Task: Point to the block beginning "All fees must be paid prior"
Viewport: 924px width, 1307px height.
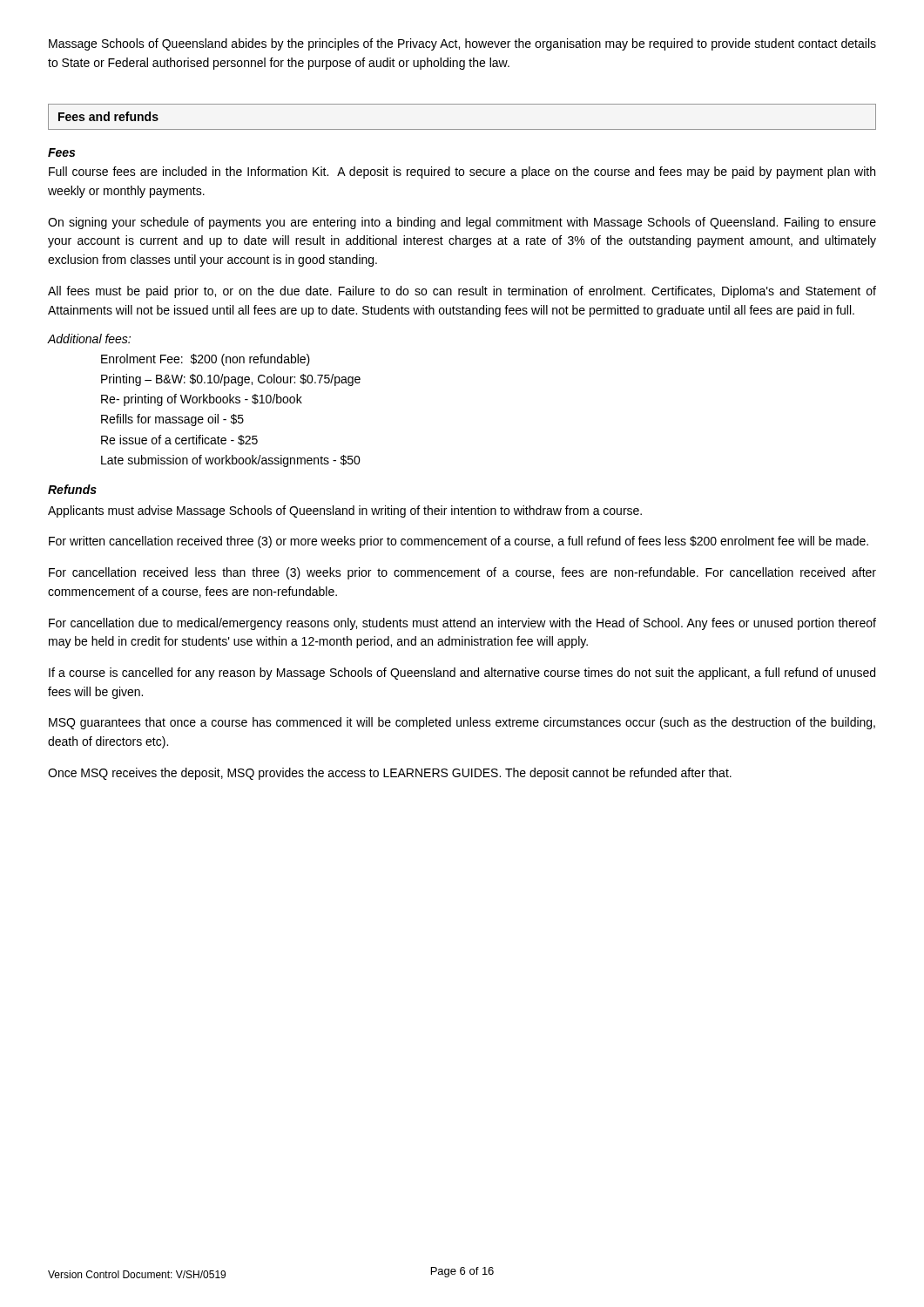Action: (462, 300)
